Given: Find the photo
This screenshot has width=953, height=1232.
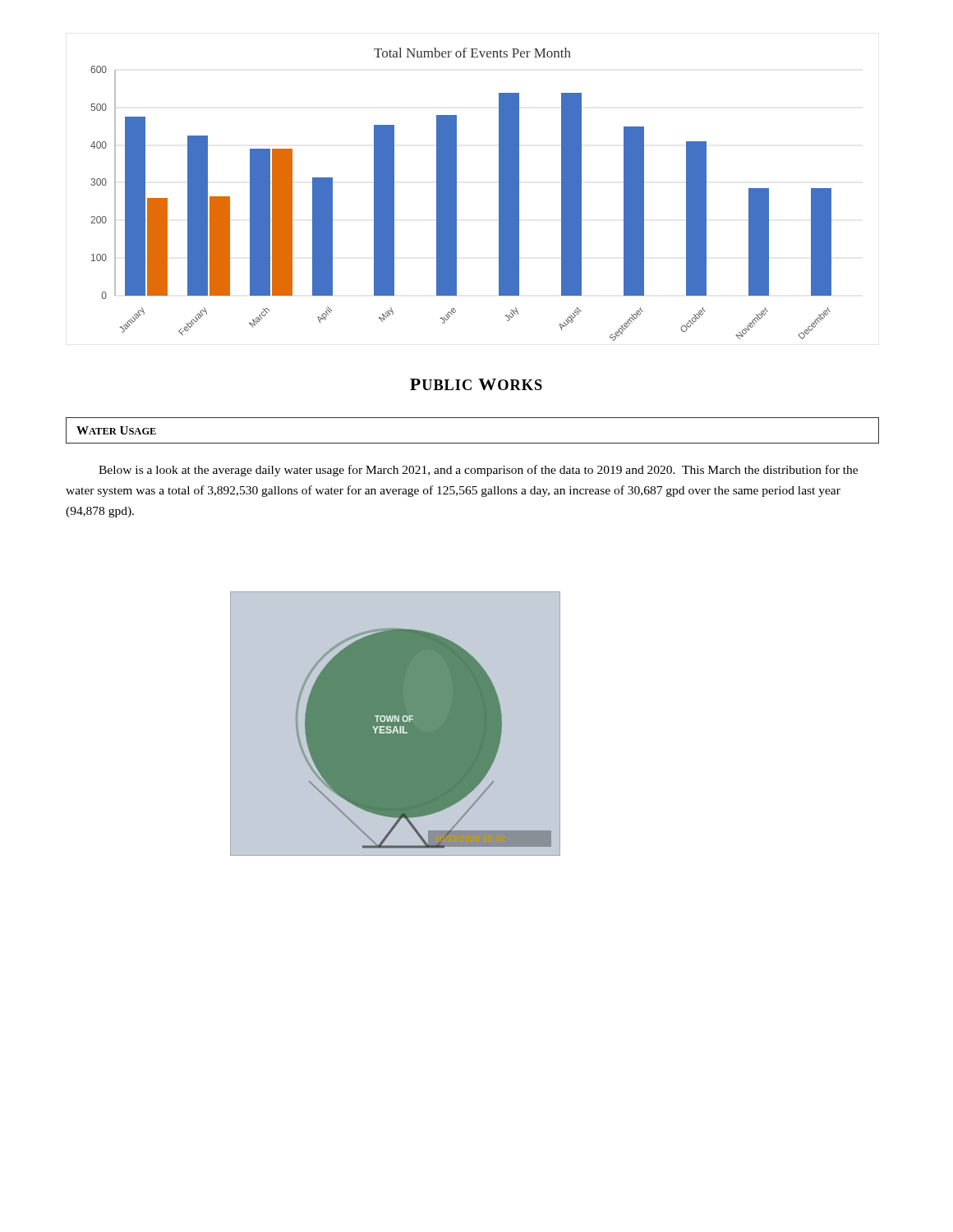Looking at the screenshot, I should click(x=394, y=723).
